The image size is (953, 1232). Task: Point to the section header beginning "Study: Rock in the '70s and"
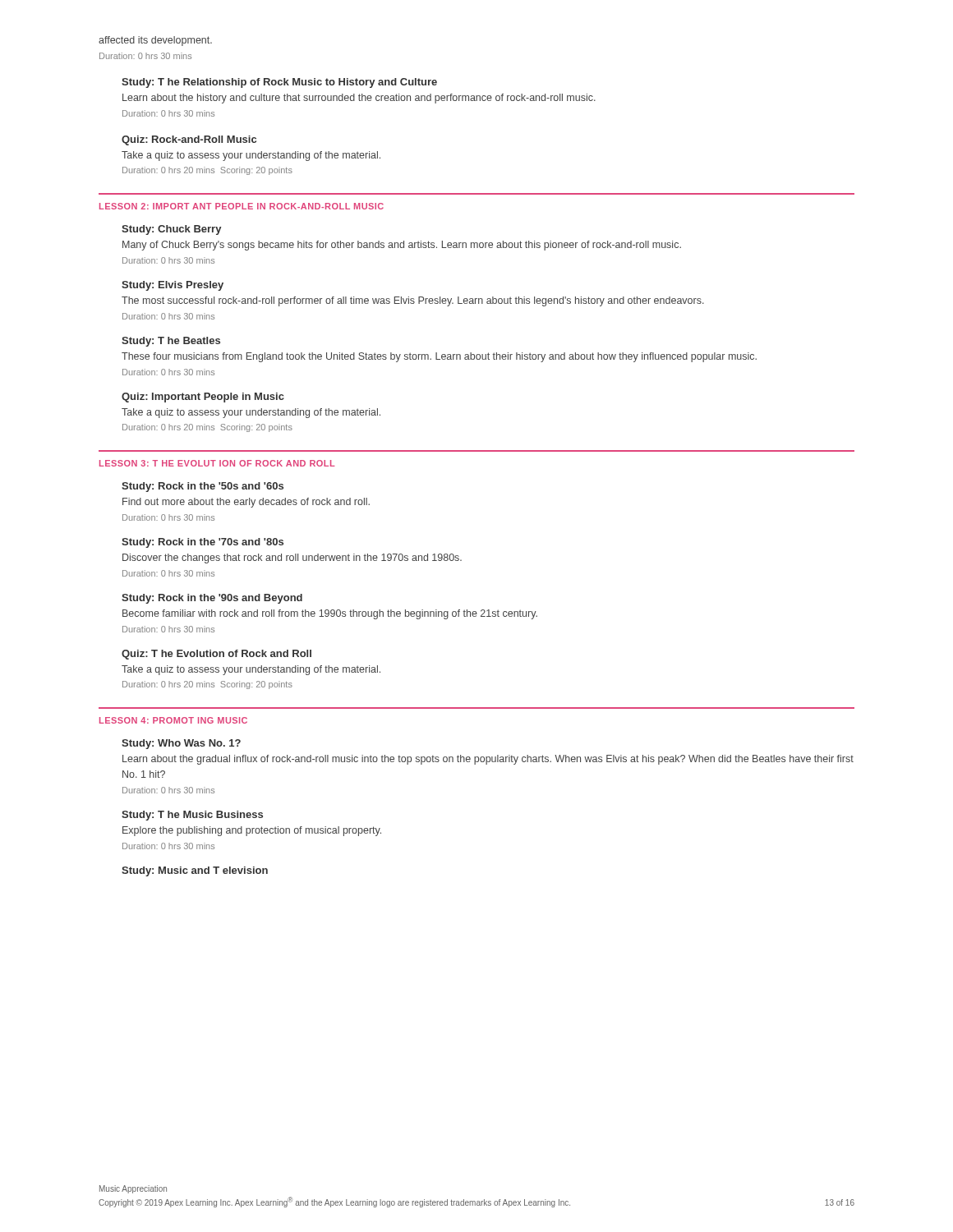[x=203, y=543]
